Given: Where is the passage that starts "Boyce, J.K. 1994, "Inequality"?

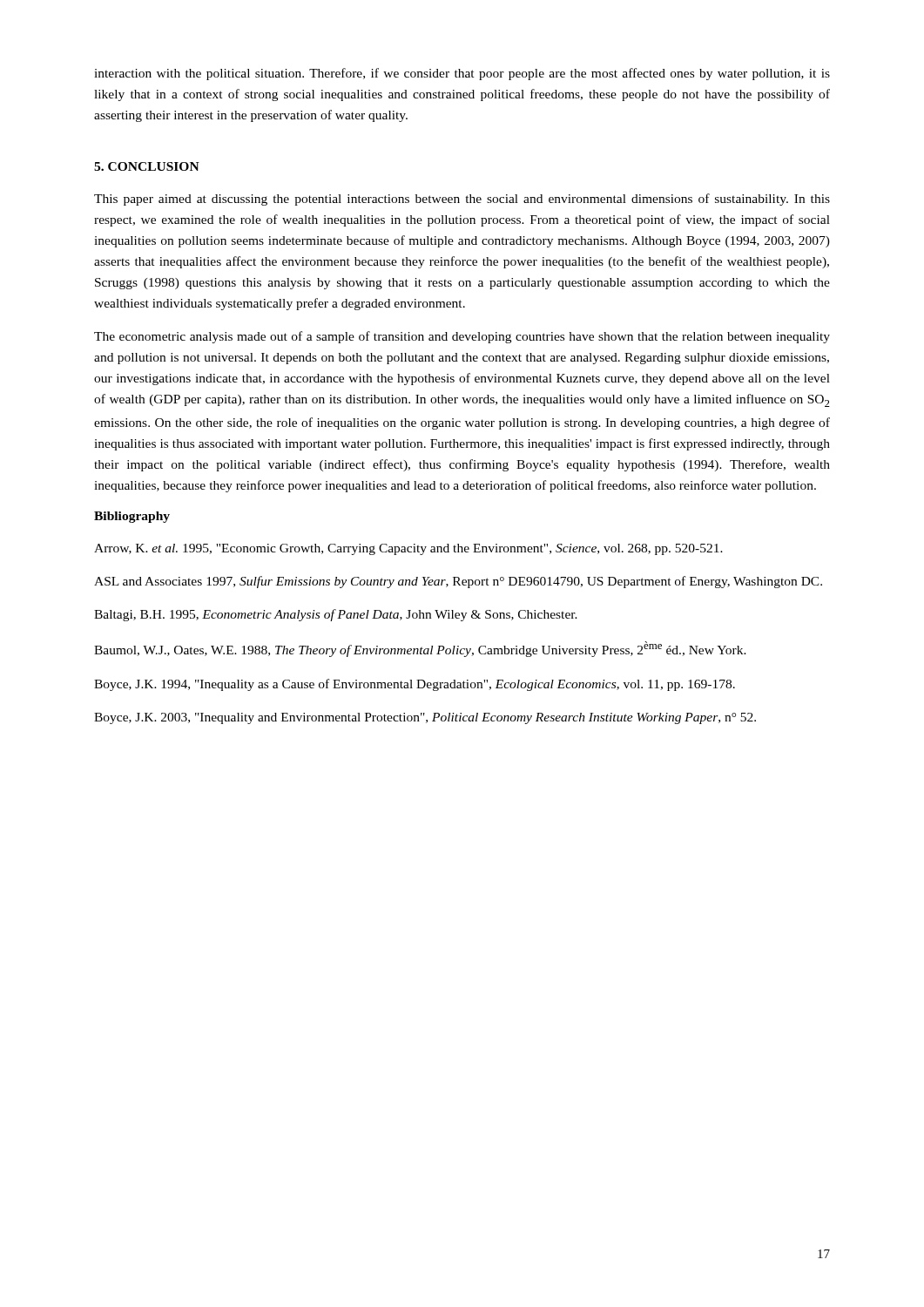Looking at the screenshot, I should (x=415, y=683).
